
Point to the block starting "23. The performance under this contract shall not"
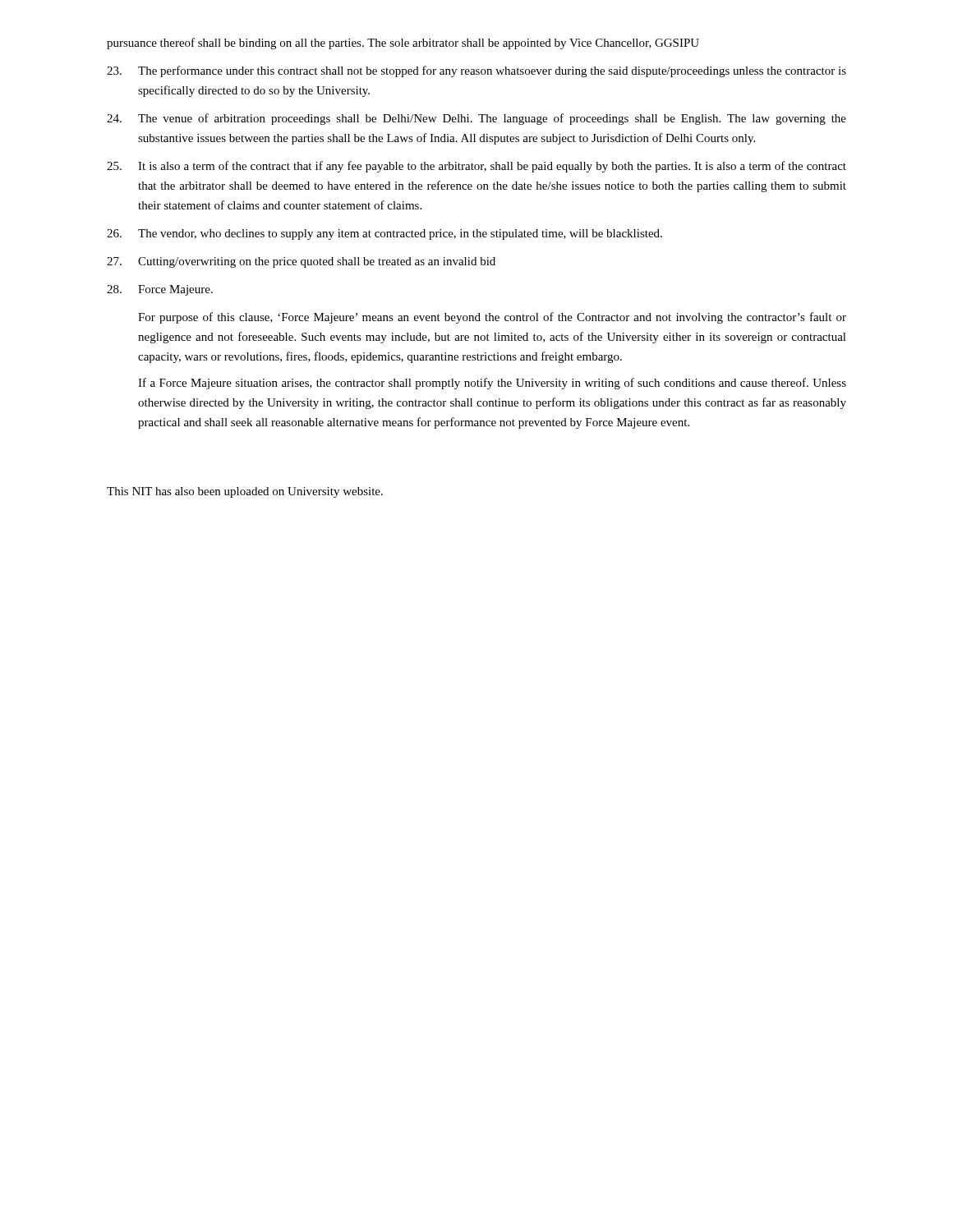click(x=476, y=80)
